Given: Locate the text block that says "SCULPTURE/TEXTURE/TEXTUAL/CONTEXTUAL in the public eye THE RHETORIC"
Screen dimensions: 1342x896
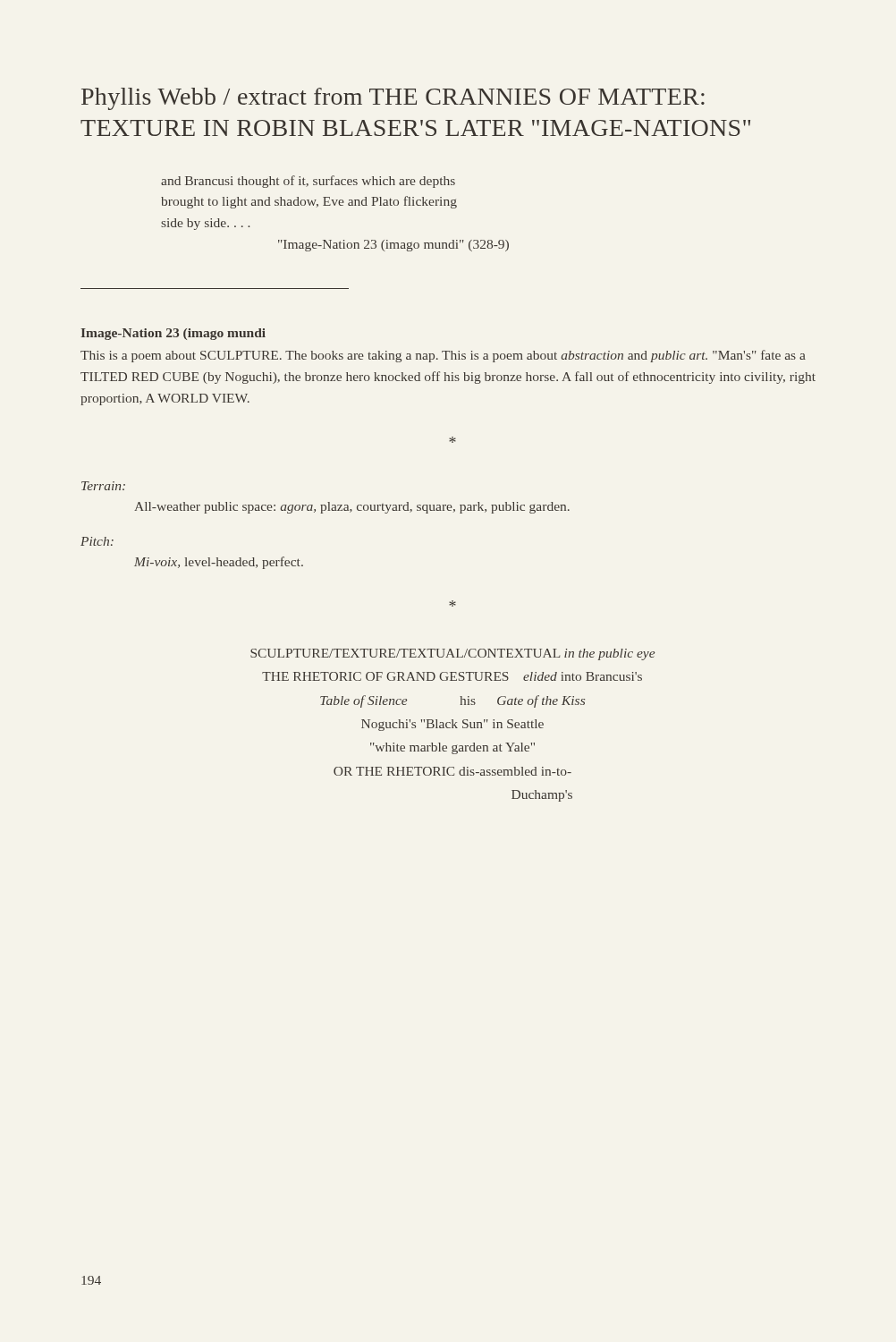Looking at the screenshot, I should click(452, 723).
